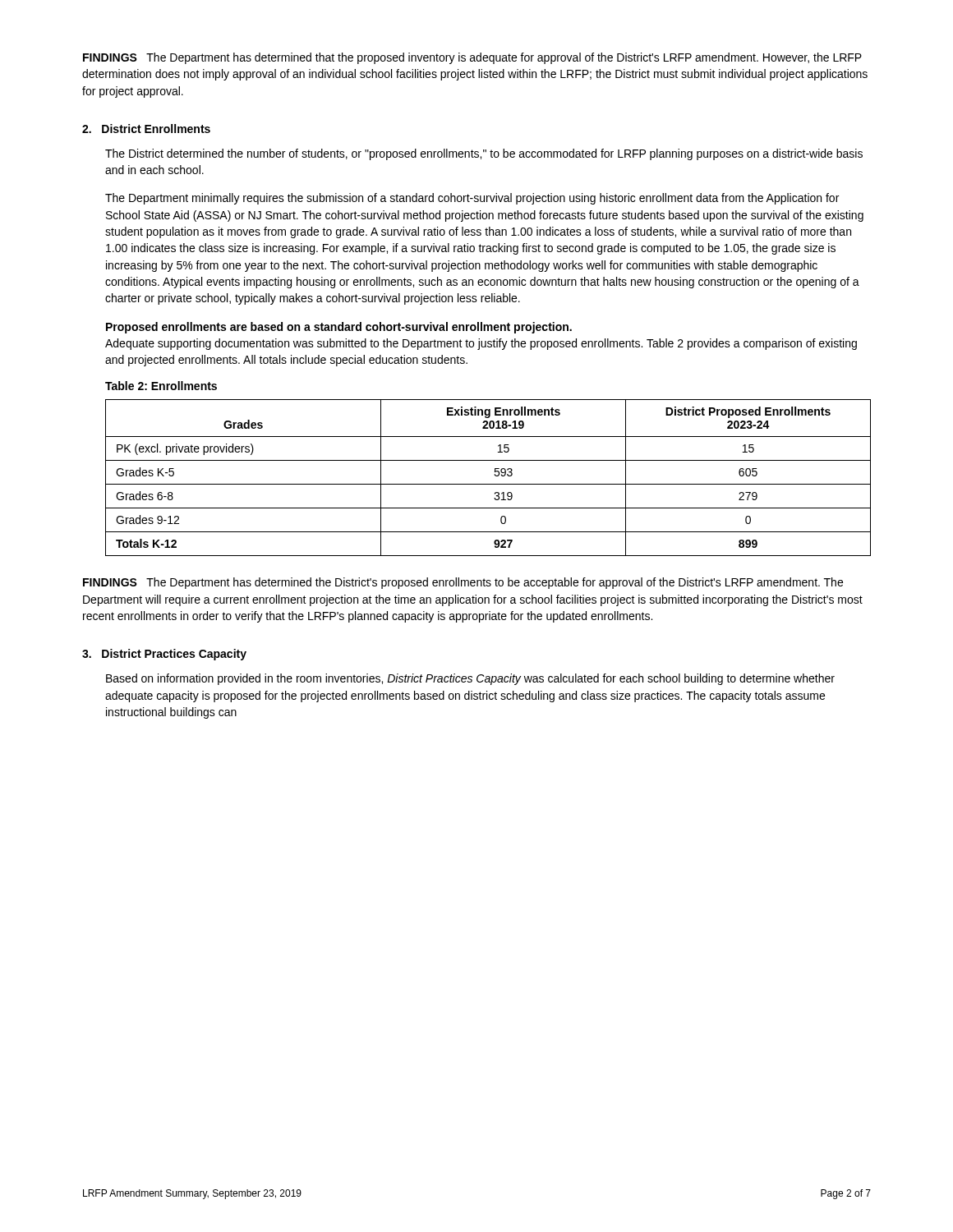Click on the section header containing "3. District Practices Capacity"

coord(164,655)
